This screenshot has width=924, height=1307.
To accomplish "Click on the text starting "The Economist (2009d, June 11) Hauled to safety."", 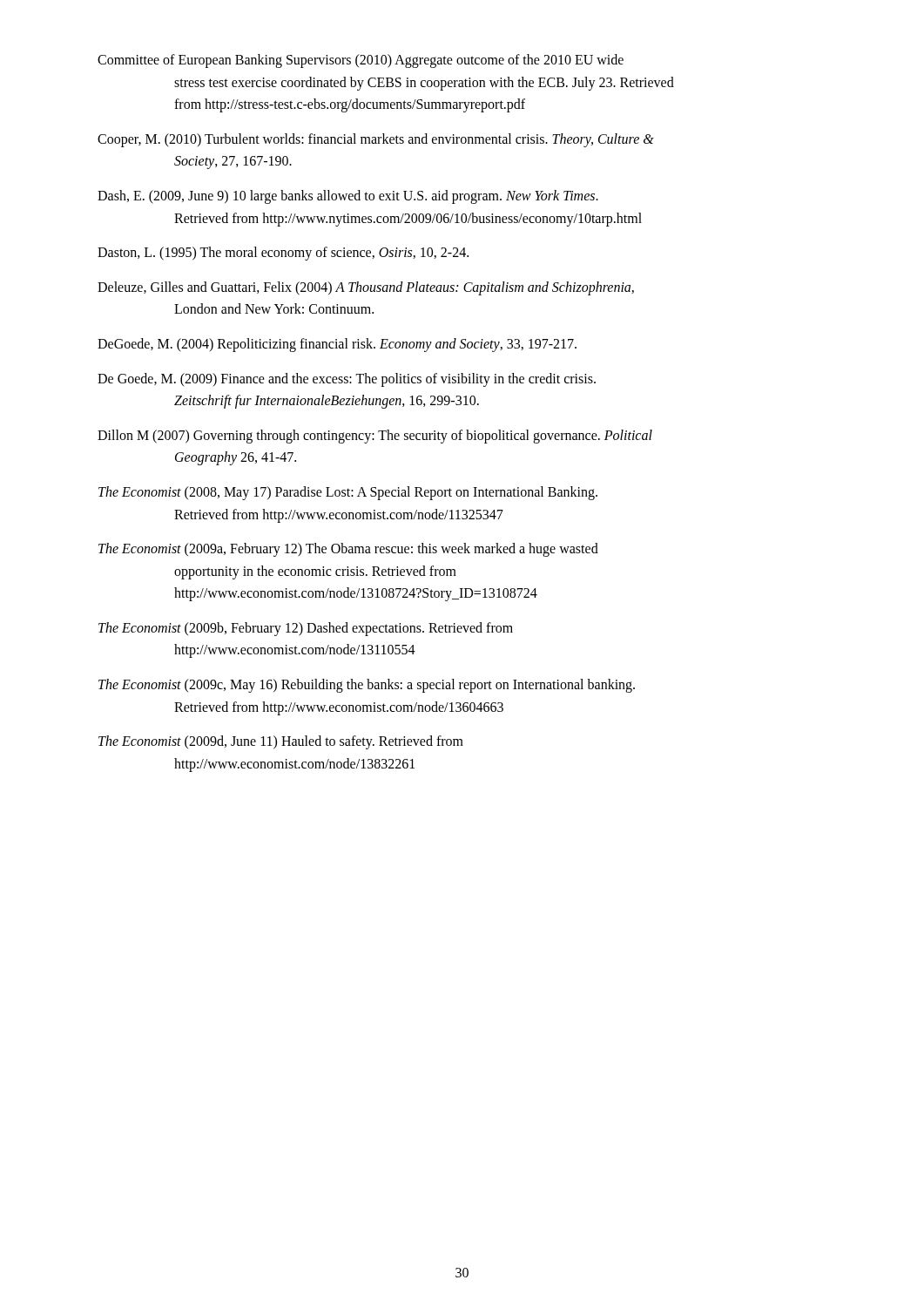I will tap(462, 753).
